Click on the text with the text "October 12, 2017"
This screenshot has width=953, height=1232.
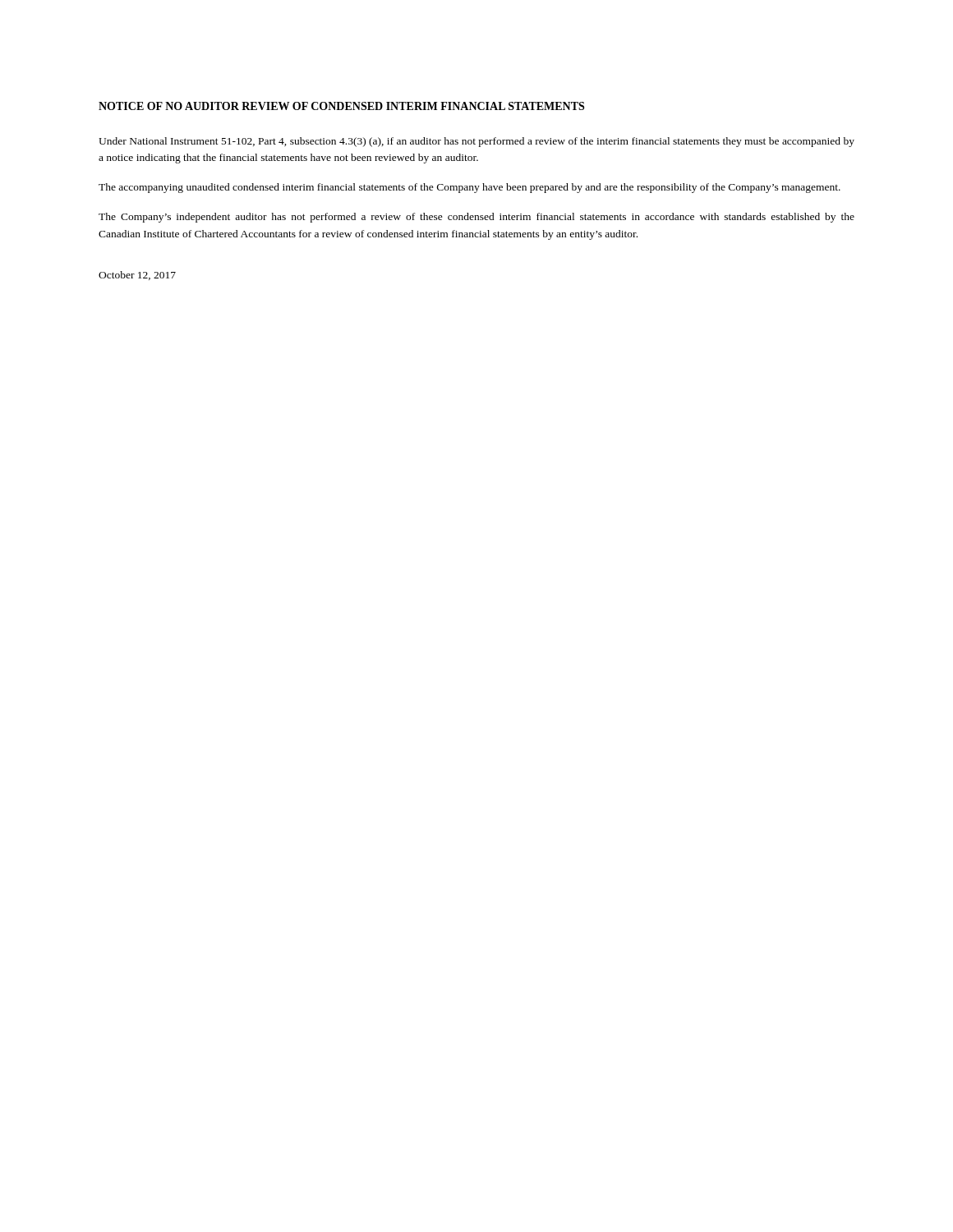[x=137, y=275]
